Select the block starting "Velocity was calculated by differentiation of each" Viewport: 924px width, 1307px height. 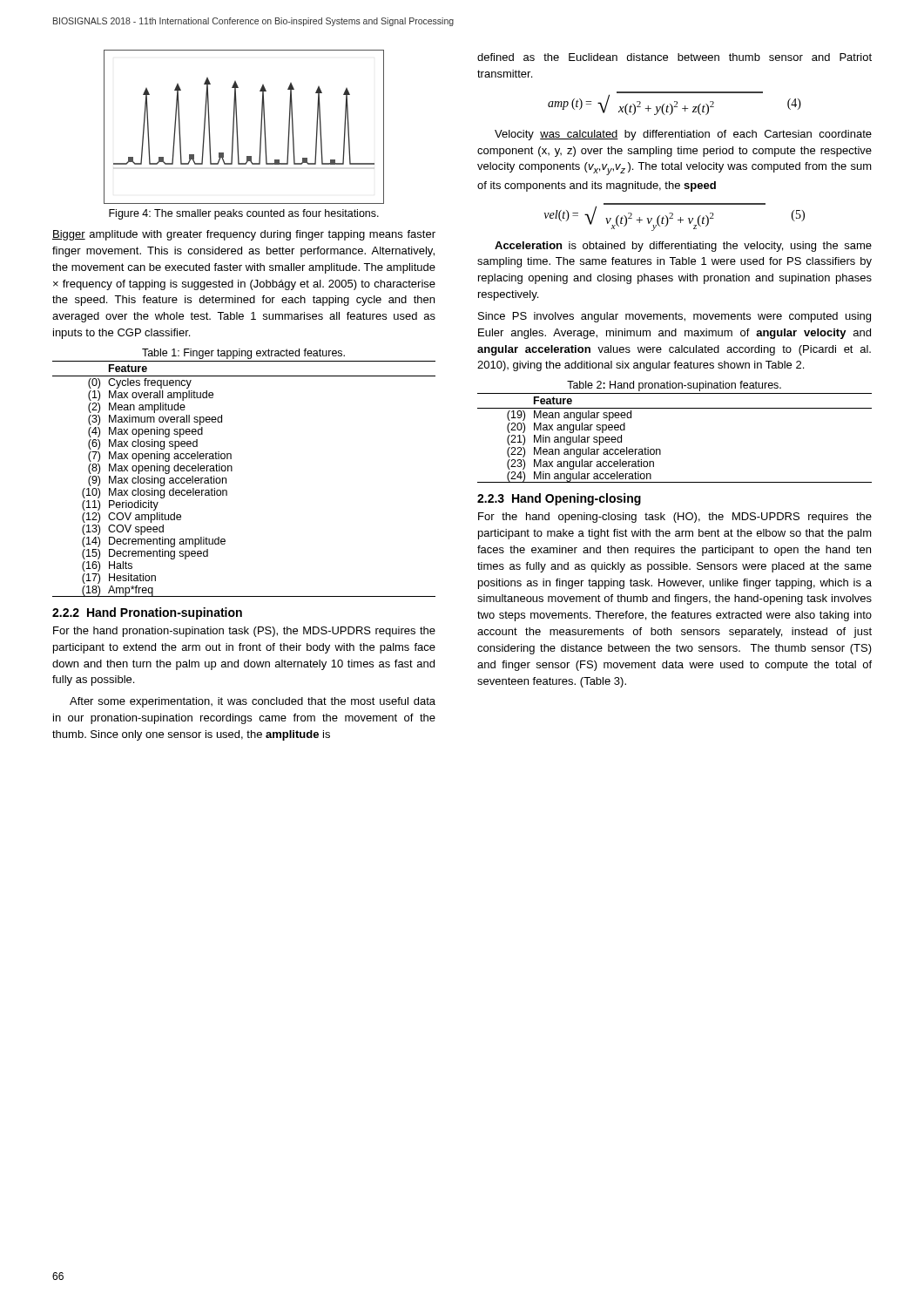(674, 159)
